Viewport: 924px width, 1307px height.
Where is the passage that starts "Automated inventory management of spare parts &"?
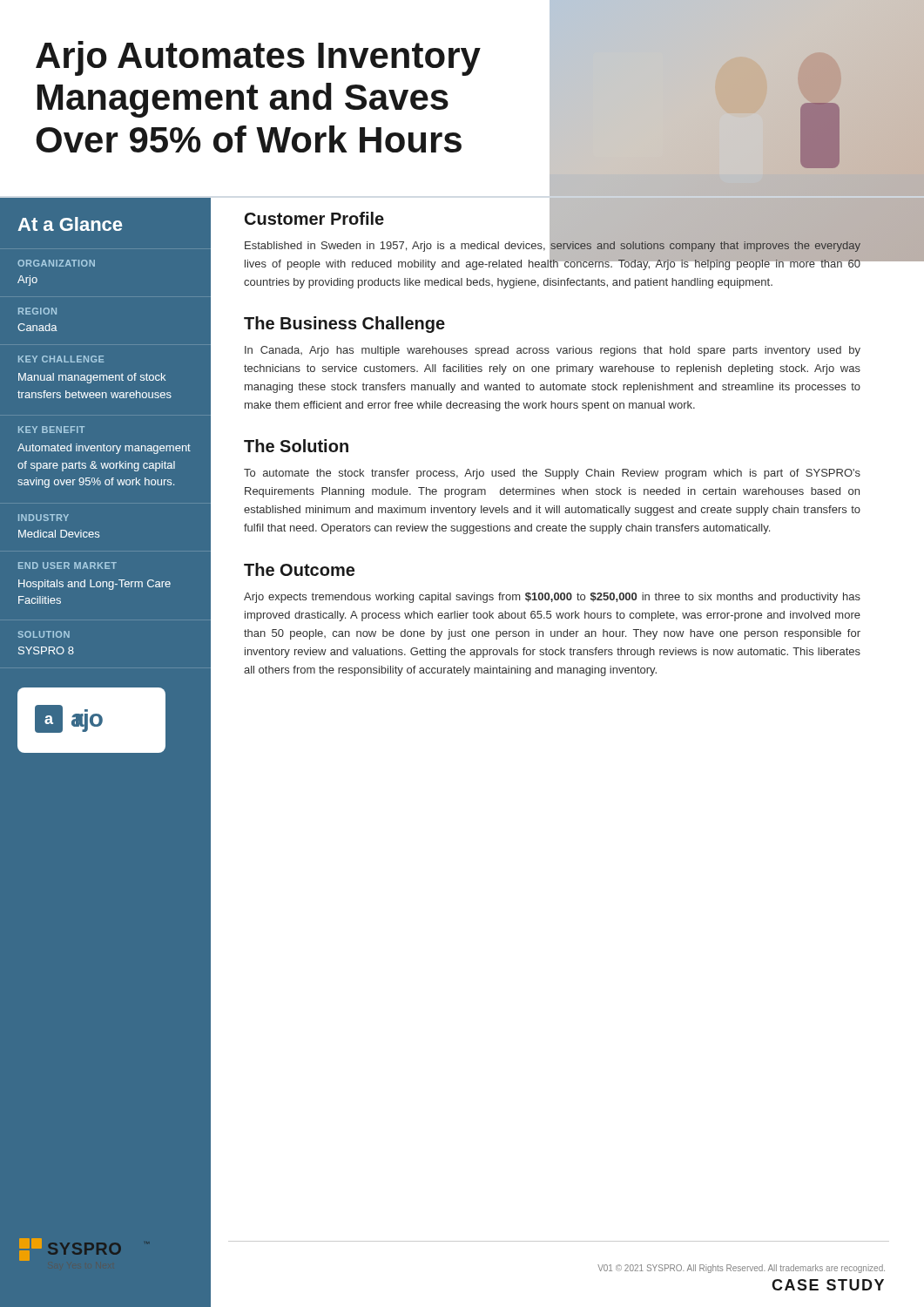coord(104,464)
